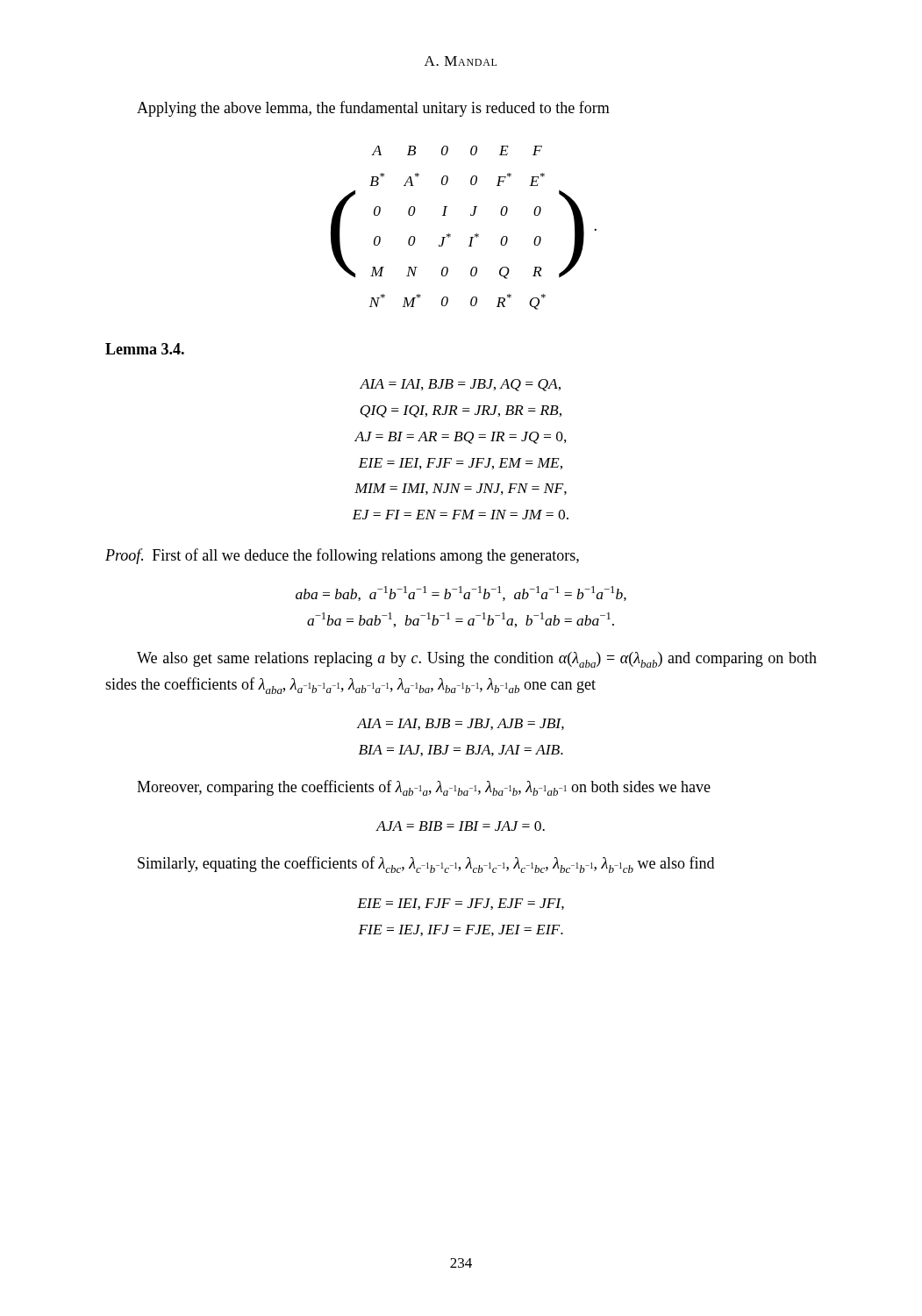Find the element starting "We also get same relations"
This screenshot has height=1316, width=922.
tap(461, 673)
